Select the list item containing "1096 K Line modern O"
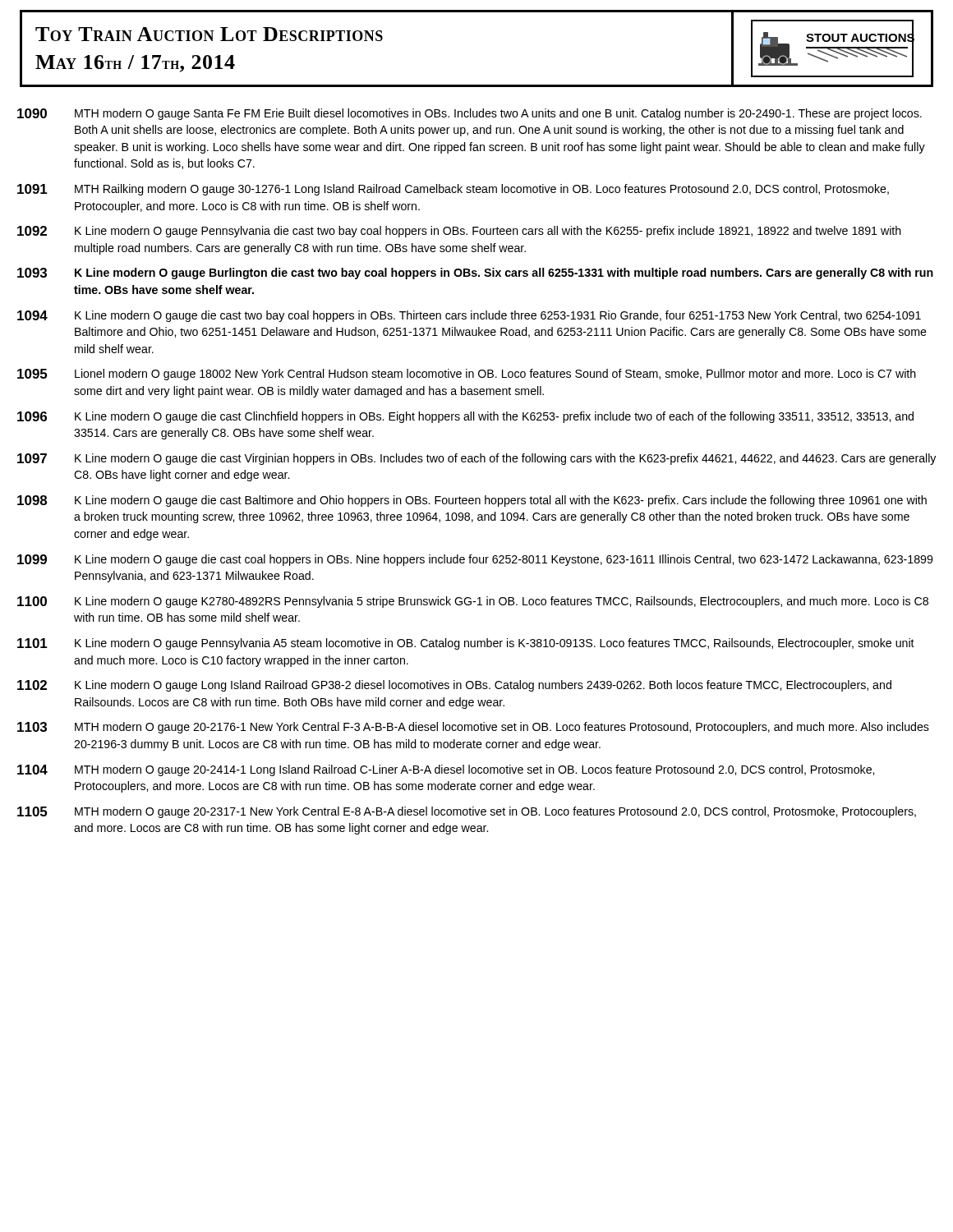This screenshot has width=953, height=1232. [476, 425]
